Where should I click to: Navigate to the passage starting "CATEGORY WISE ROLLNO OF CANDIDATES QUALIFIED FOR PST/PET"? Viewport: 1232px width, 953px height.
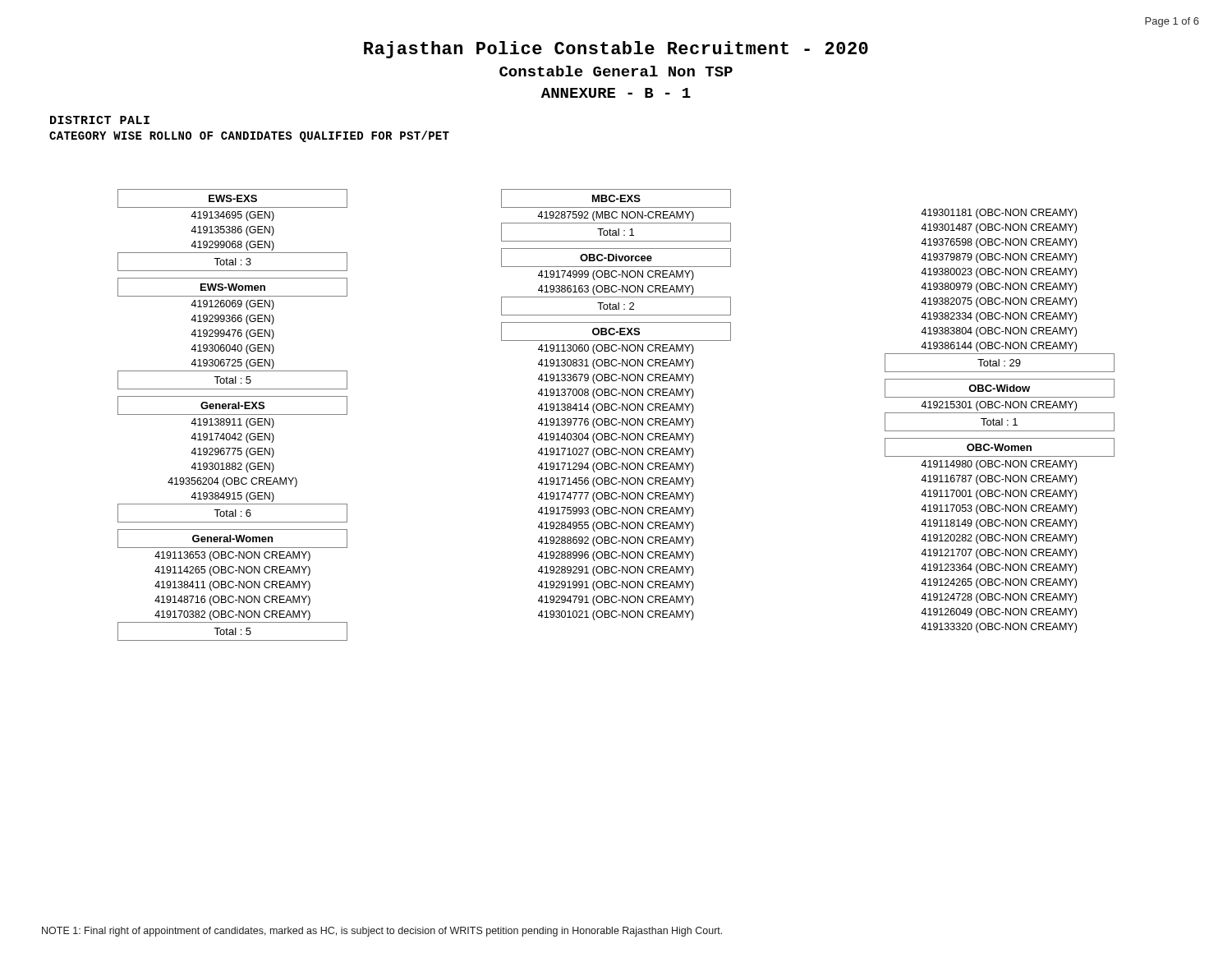tap(249, 136)
